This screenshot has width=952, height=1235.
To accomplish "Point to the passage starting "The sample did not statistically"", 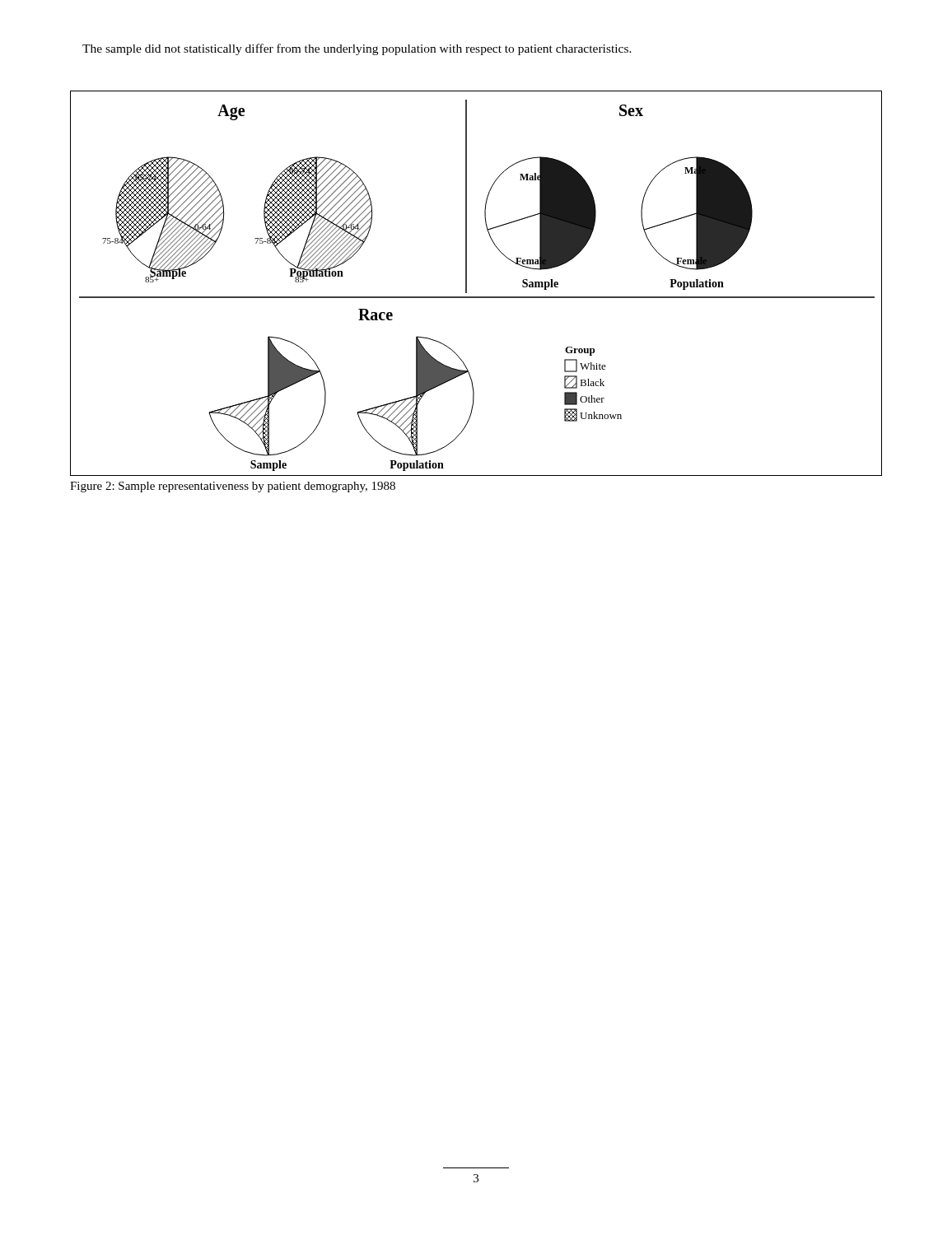I will pyautogui.click(x=357, y=48).
